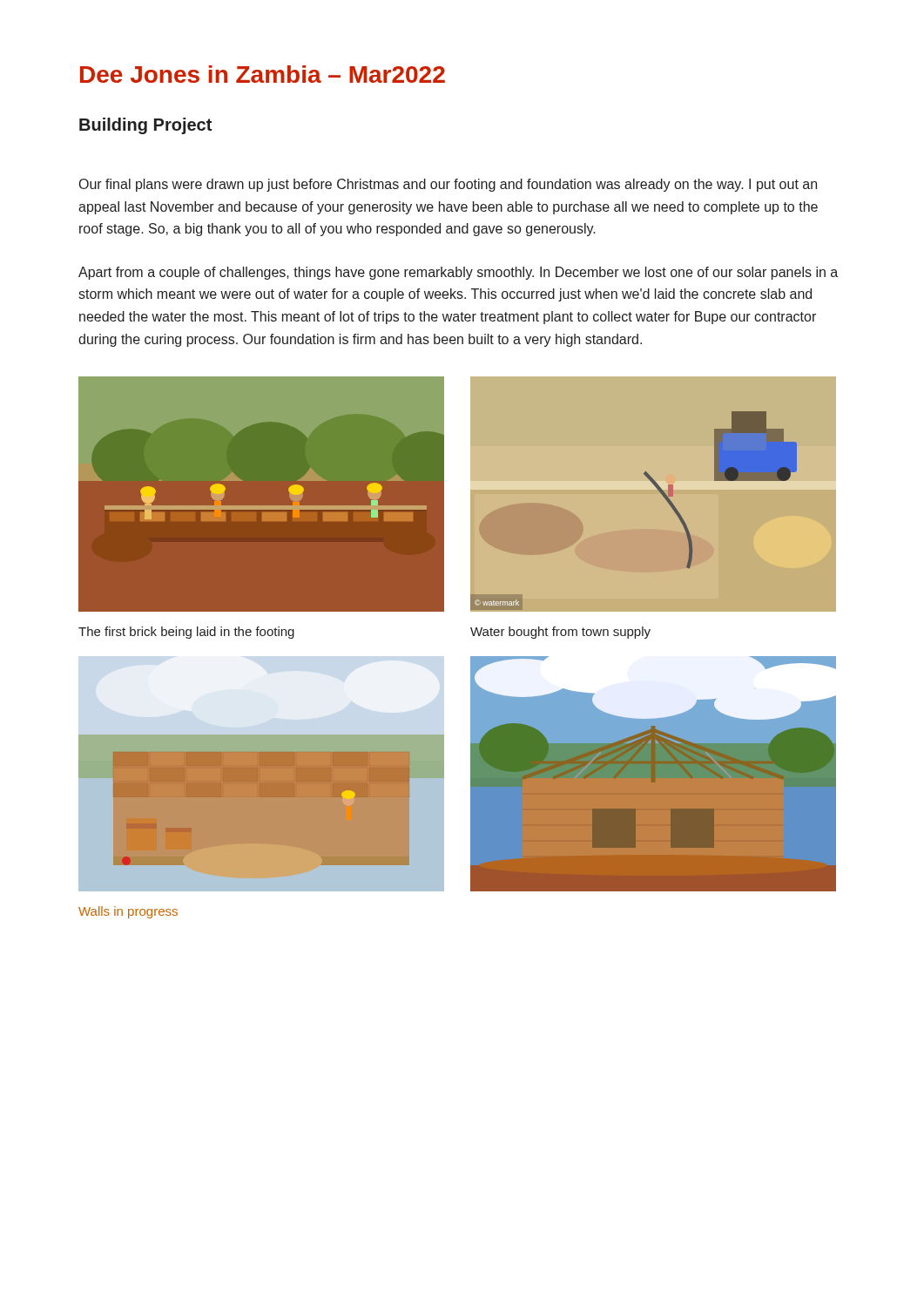Viewport: 924px width, 1307px height.
Task: Click where it says "Walls in progress"
Action: [128, 911]
